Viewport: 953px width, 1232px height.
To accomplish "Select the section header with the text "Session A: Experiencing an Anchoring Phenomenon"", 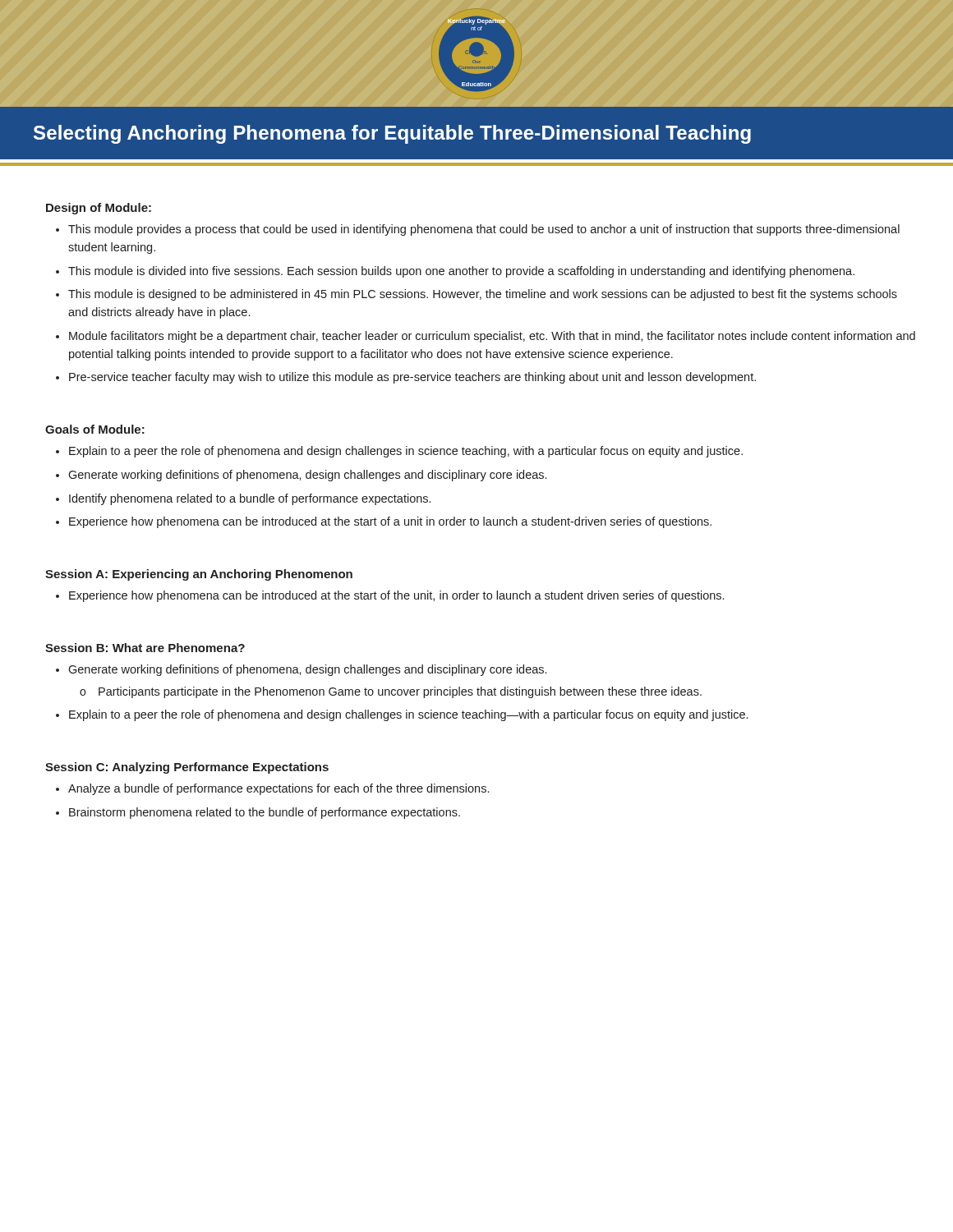I will 199,574.
